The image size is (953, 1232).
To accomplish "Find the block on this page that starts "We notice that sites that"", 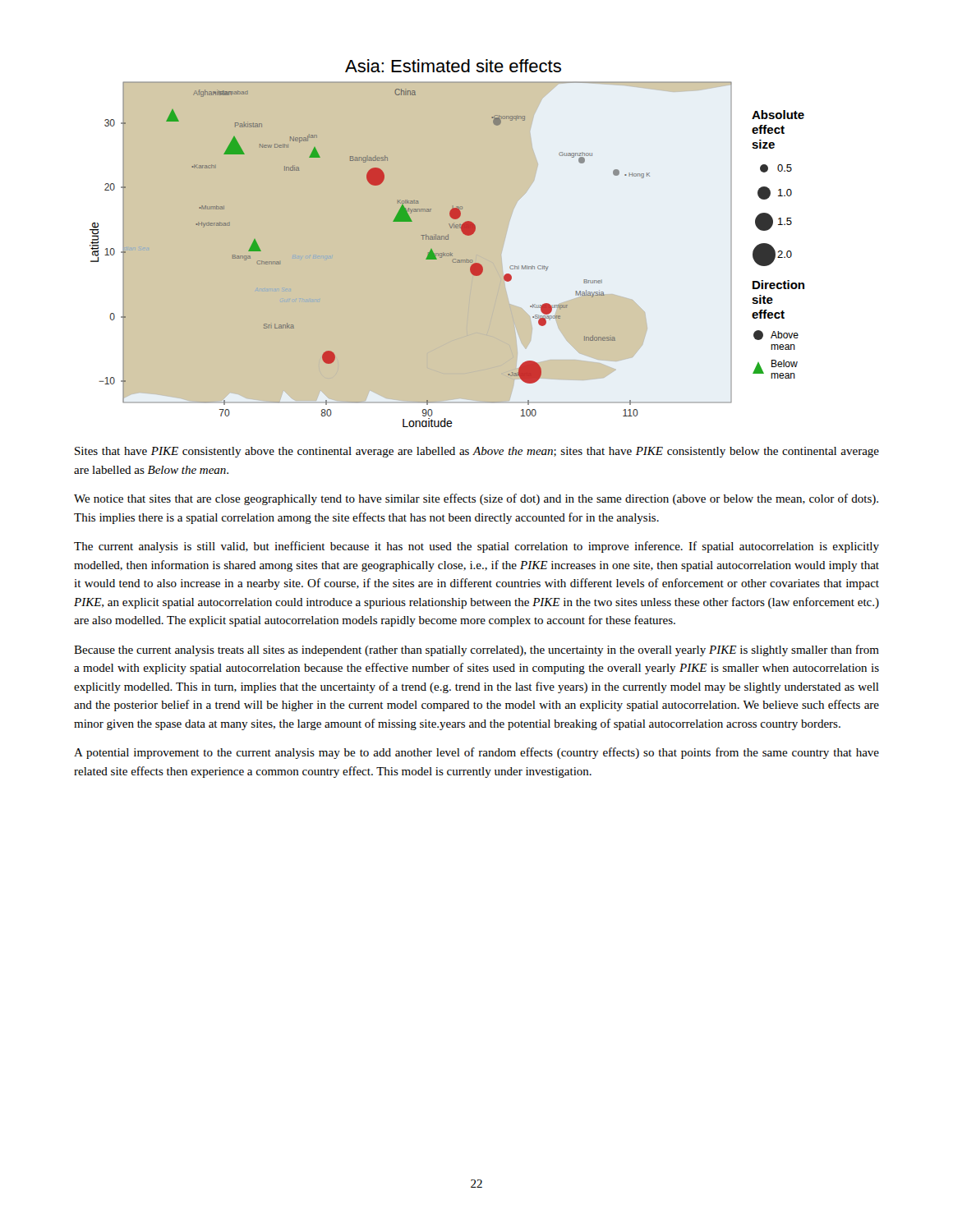I will 476,508.
